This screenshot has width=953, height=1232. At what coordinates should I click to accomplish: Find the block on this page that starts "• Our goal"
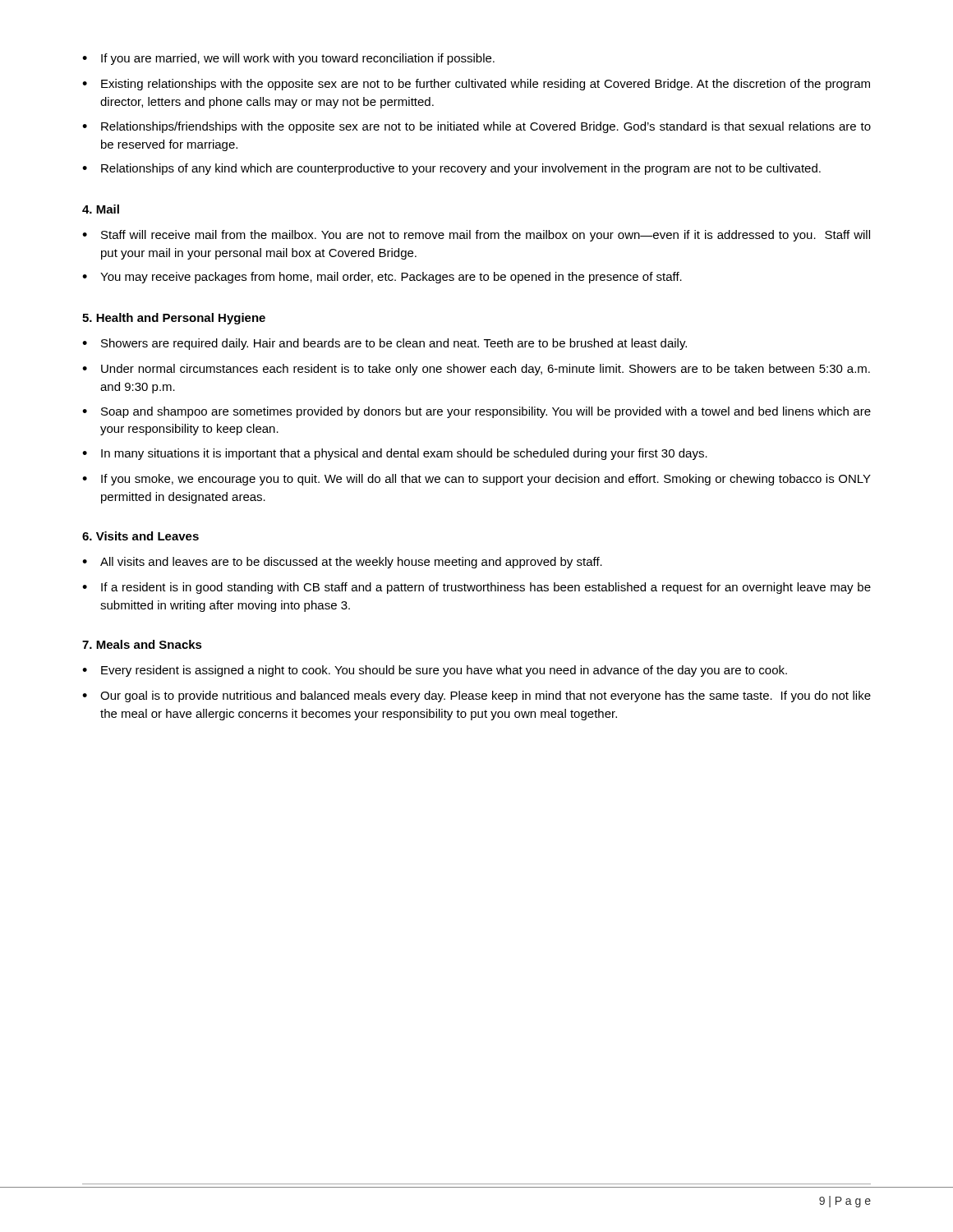476,705
